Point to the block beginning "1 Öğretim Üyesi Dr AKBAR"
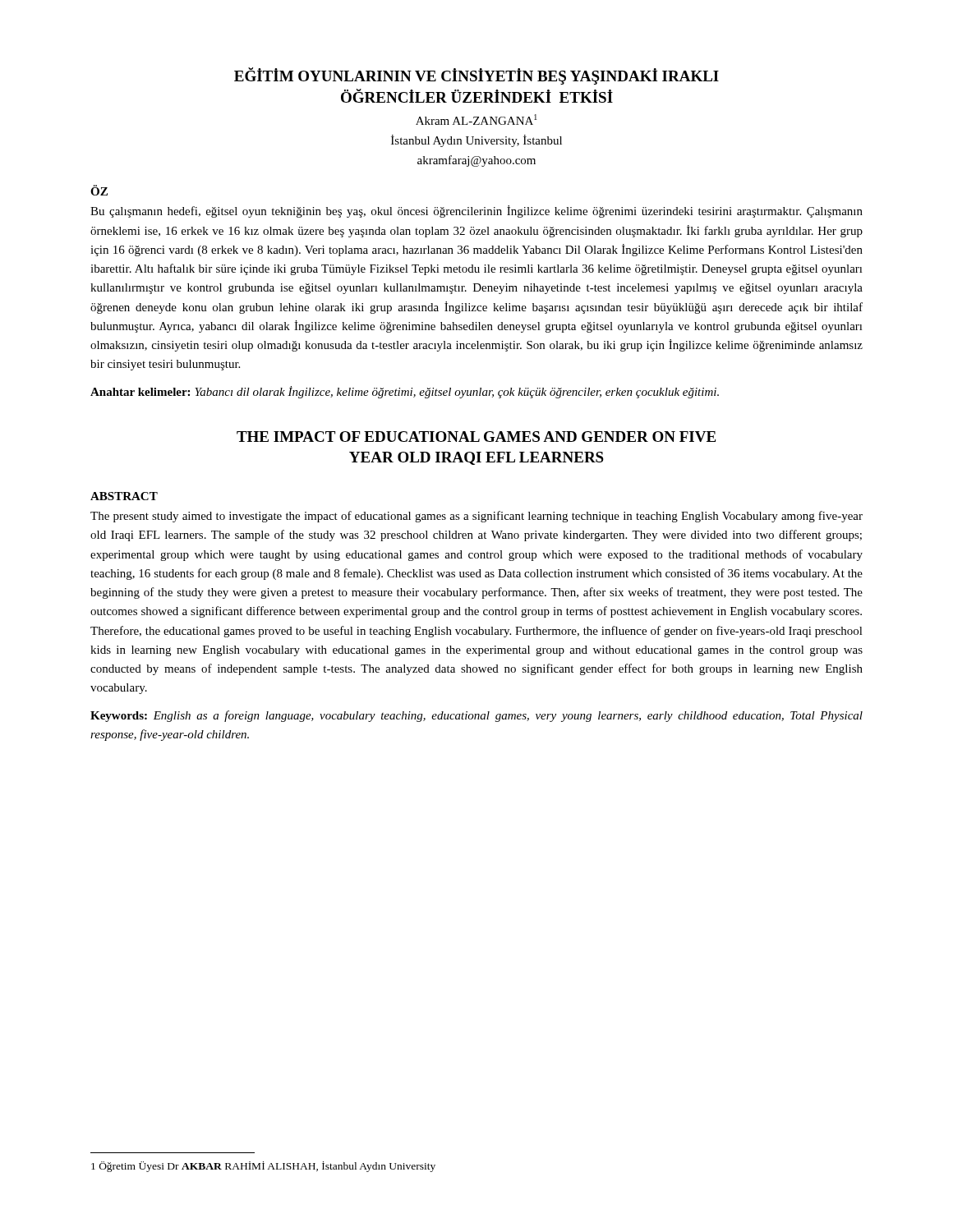The height and width of the screenshot is (1232, 953). click(x=263, y=1167)
